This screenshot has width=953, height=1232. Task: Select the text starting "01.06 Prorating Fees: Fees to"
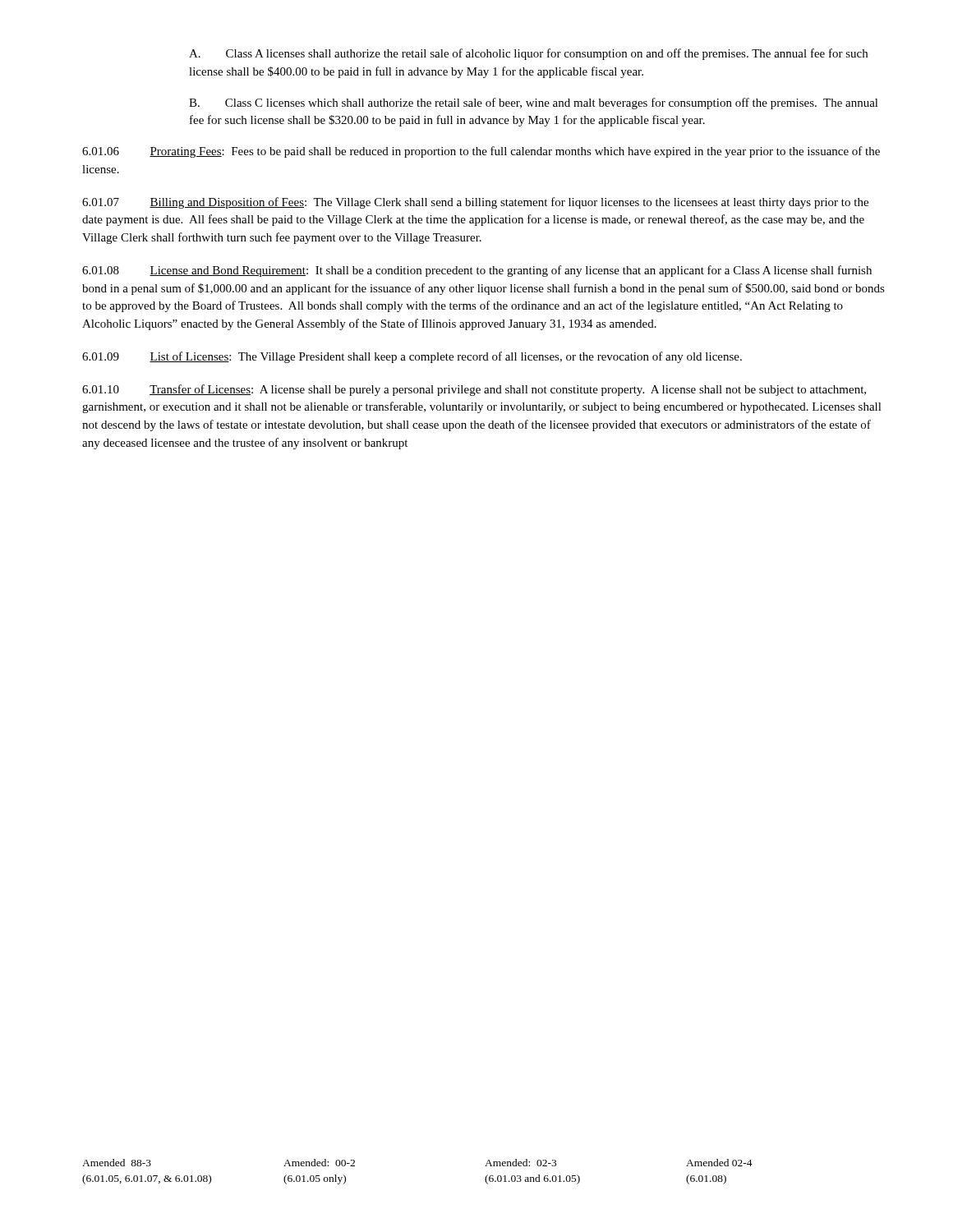pyautogui.click(x=481, y=160)
